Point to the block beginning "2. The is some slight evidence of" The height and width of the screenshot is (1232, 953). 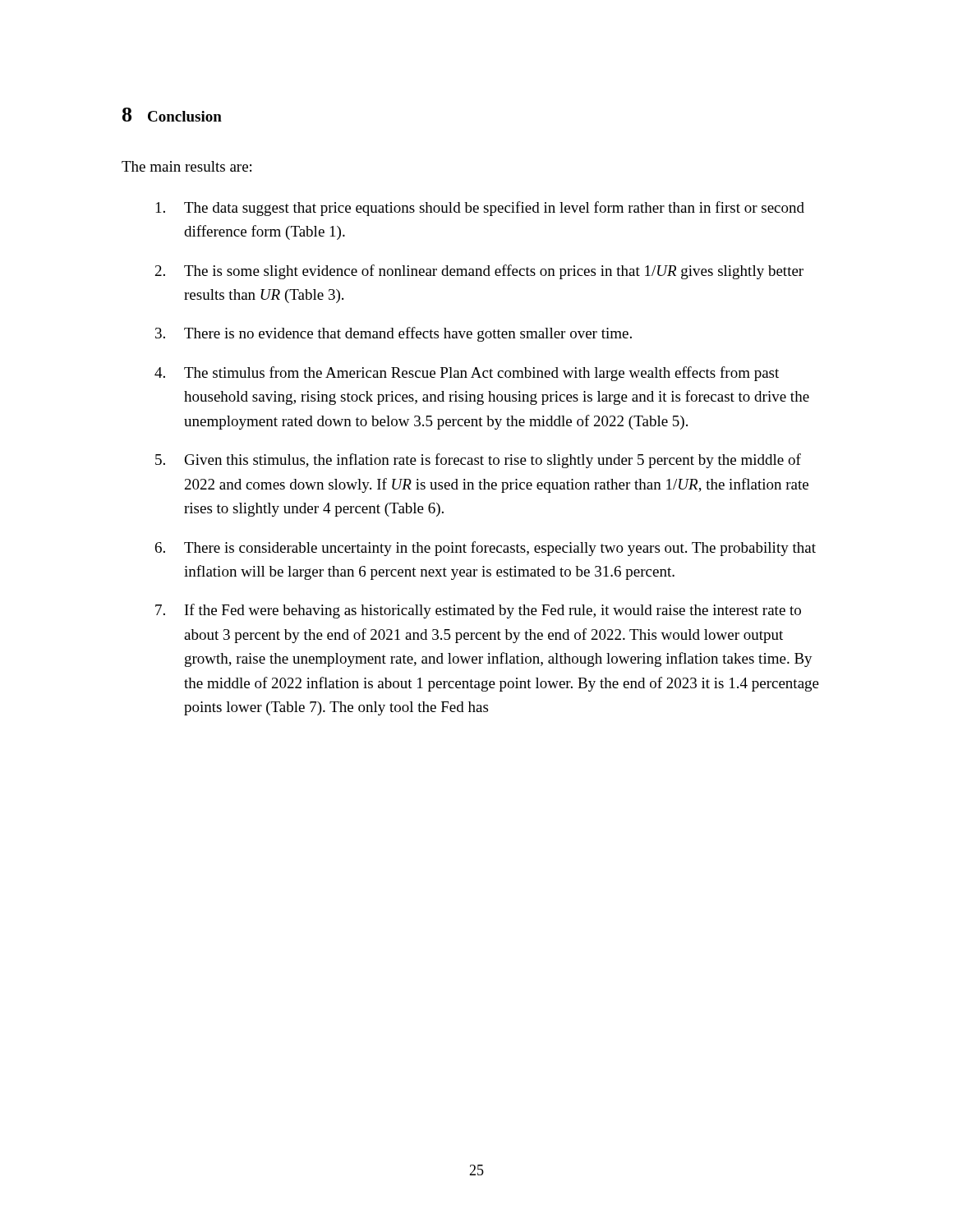pos(493,283)
